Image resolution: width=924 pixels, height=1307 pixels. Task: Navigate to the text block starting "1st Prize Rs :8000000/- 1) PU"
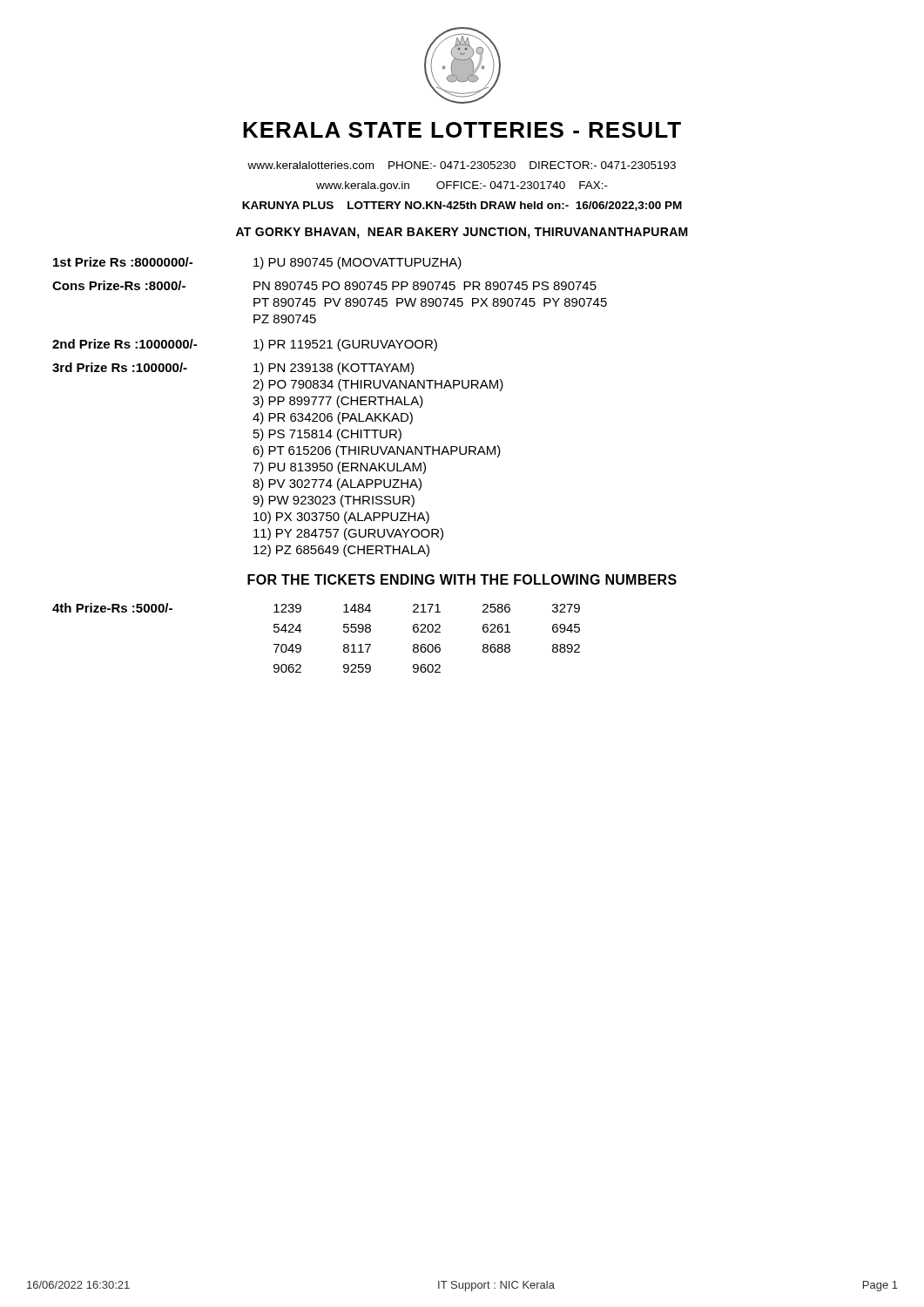[462, 262]
